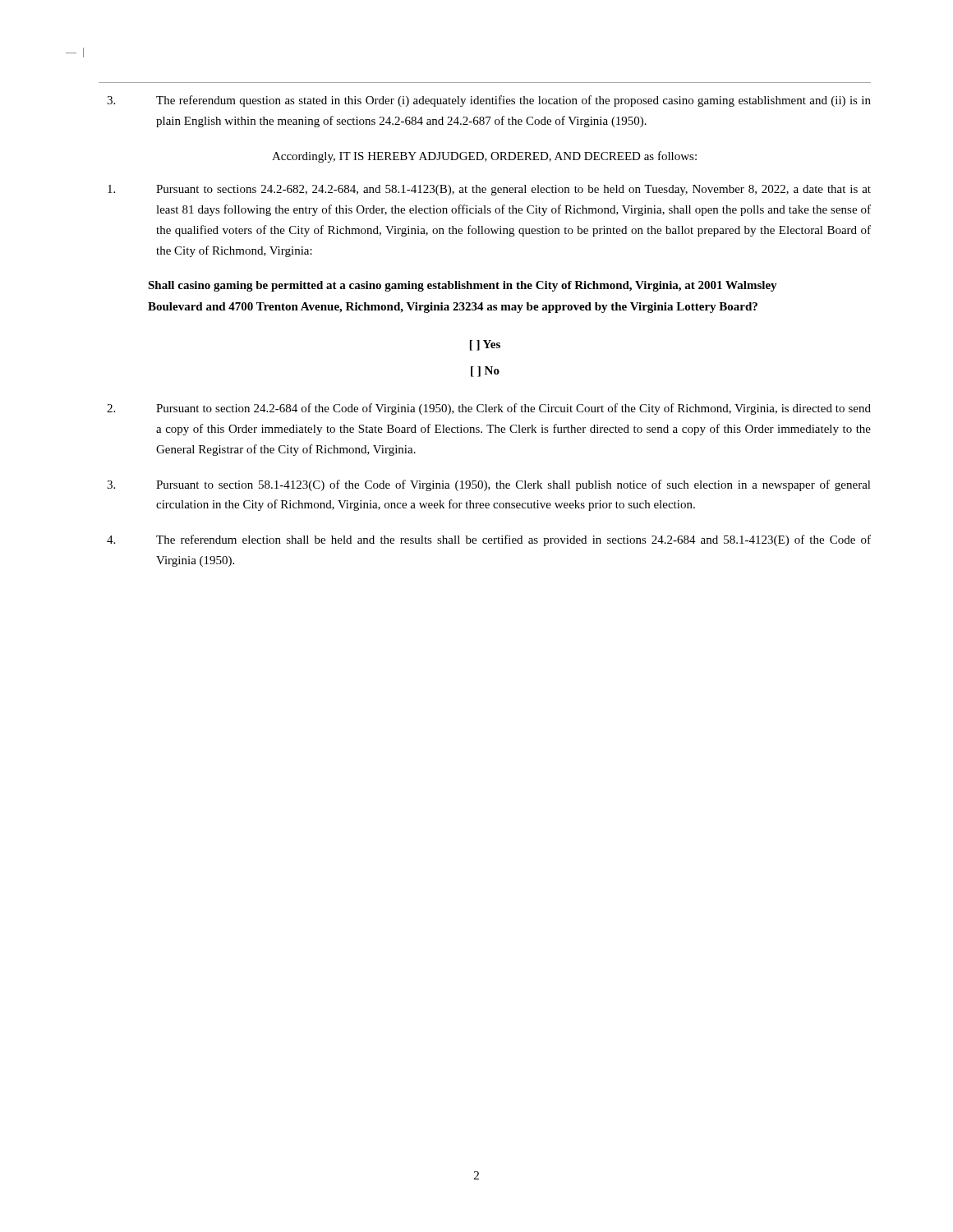Locate the text block containing "Shall casino gaming be permitted"

click(x=462, y=296)
